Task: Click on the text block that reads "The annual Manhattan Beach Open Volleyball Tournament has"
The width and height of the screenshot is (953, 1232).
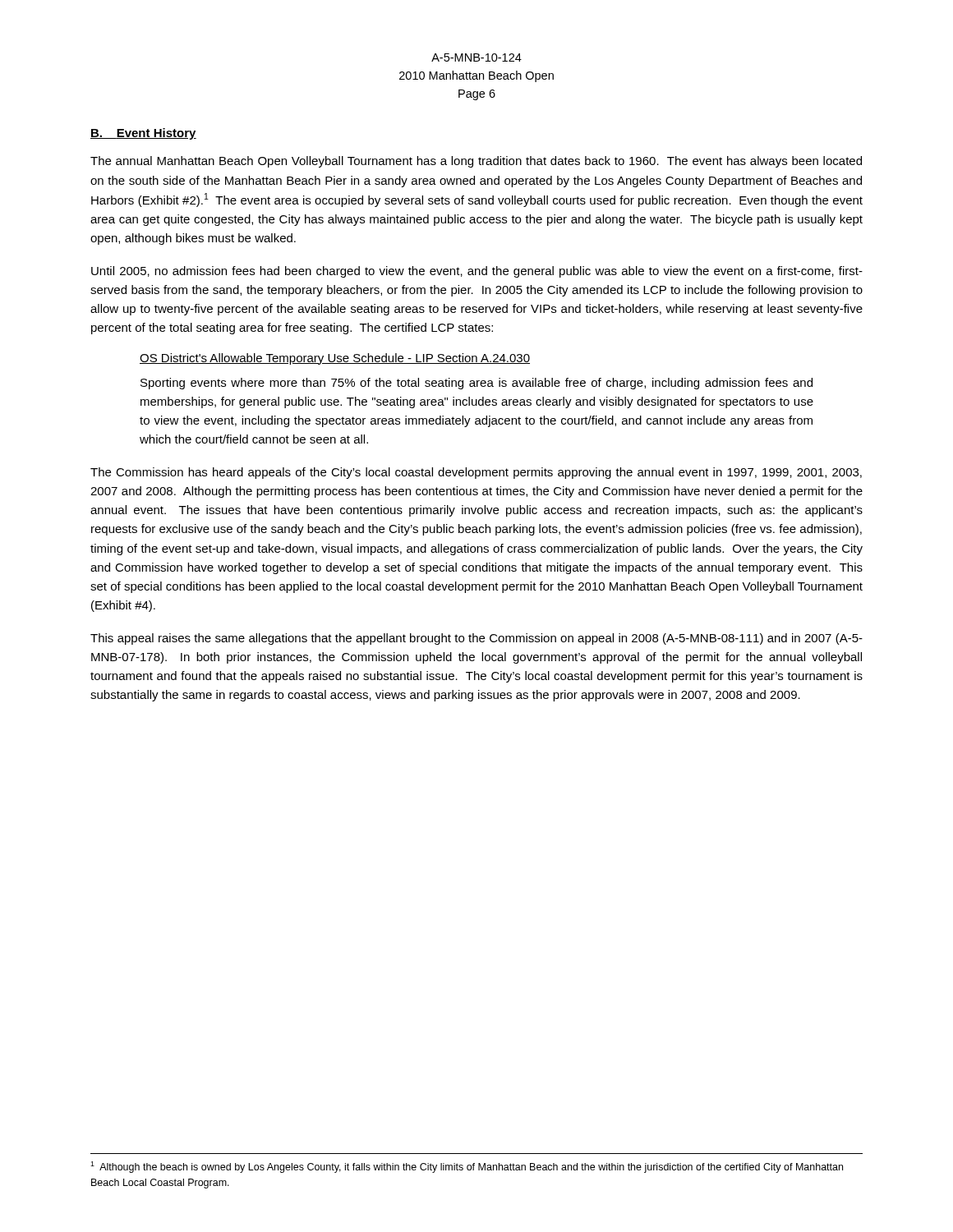Action: tap(476, 199)
